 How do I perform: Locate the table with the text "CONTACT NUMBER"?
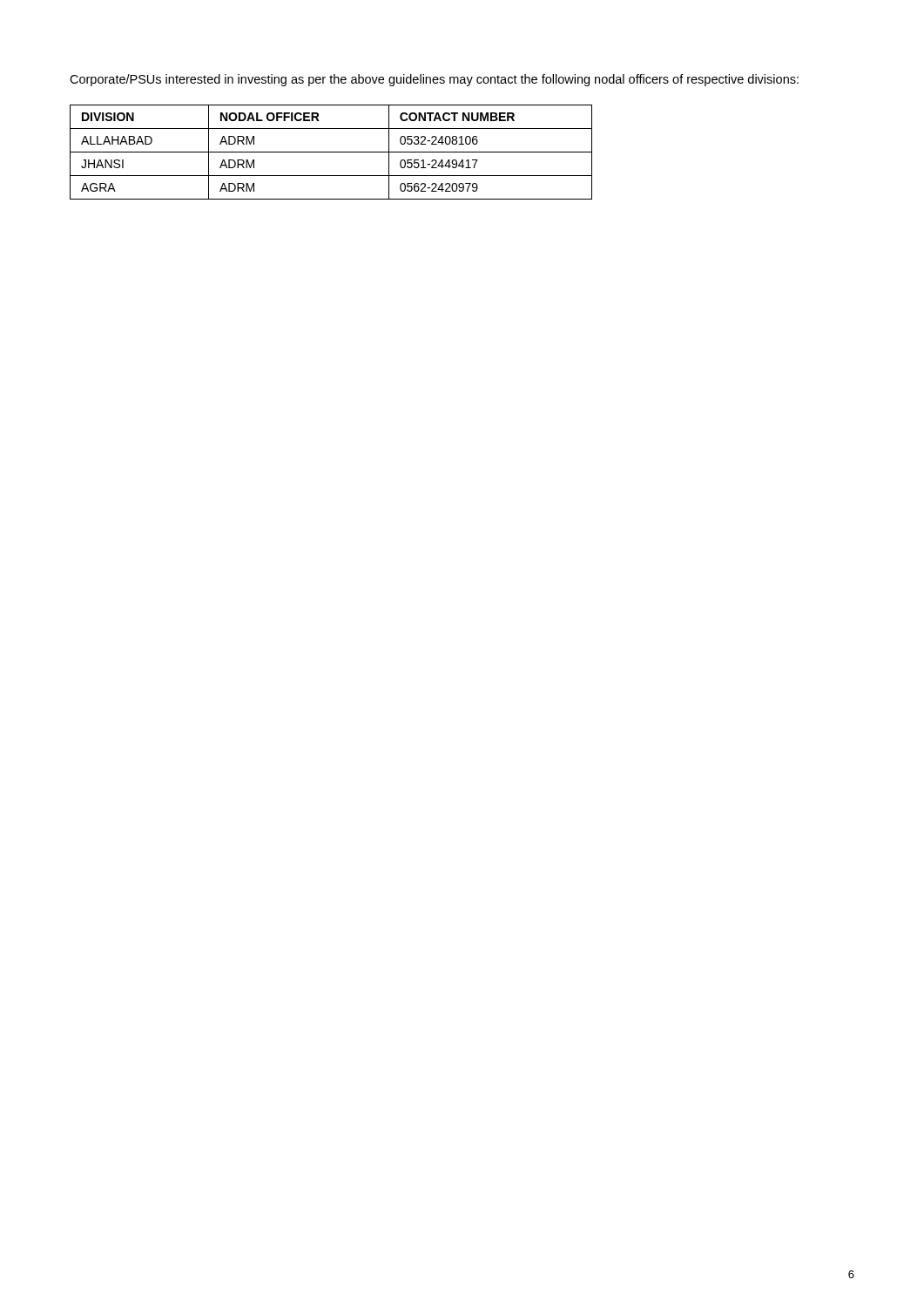(462, 152)
